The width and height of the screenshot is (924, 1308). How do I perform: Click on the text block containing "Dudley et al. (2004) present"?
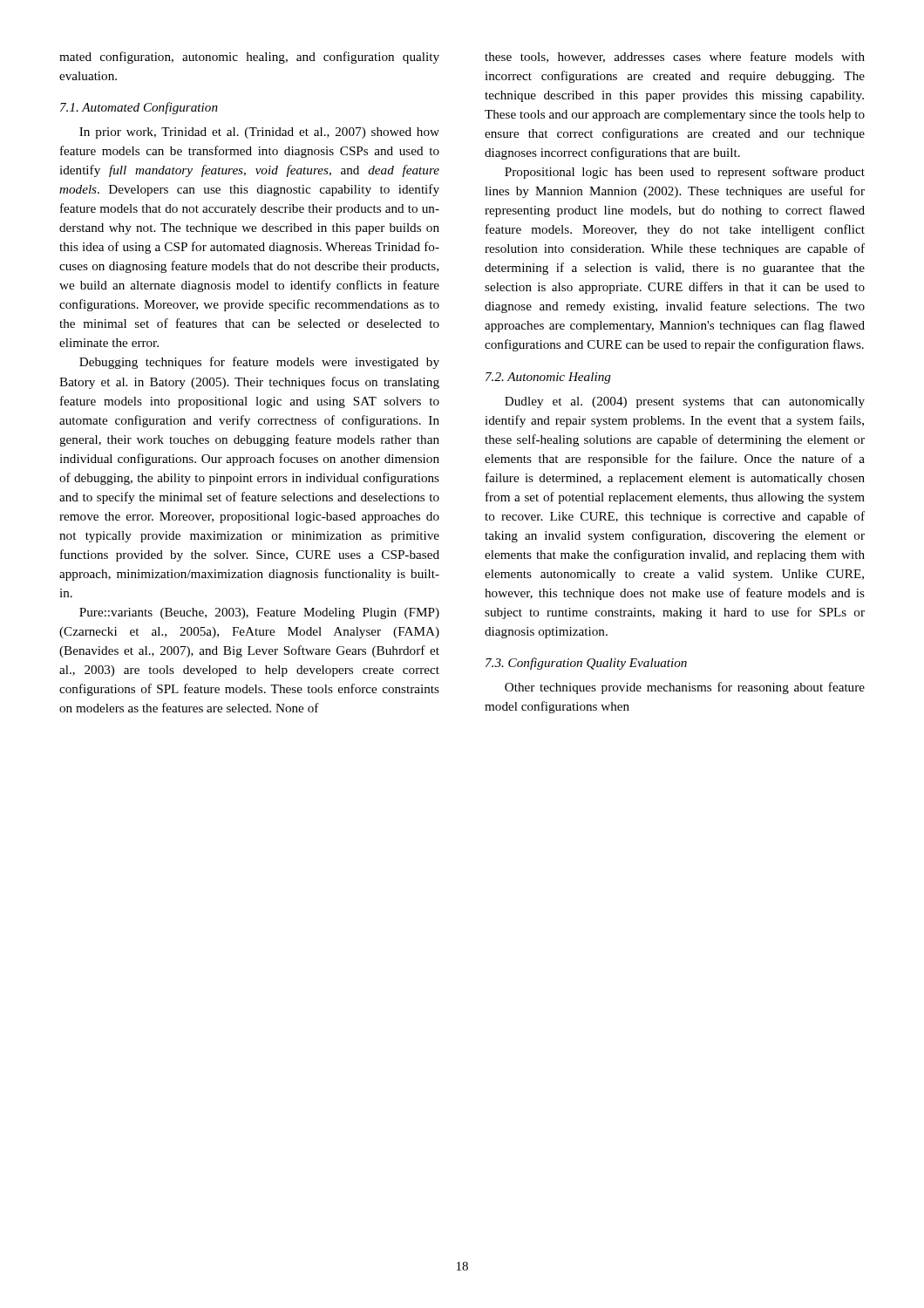click(675, 516)
